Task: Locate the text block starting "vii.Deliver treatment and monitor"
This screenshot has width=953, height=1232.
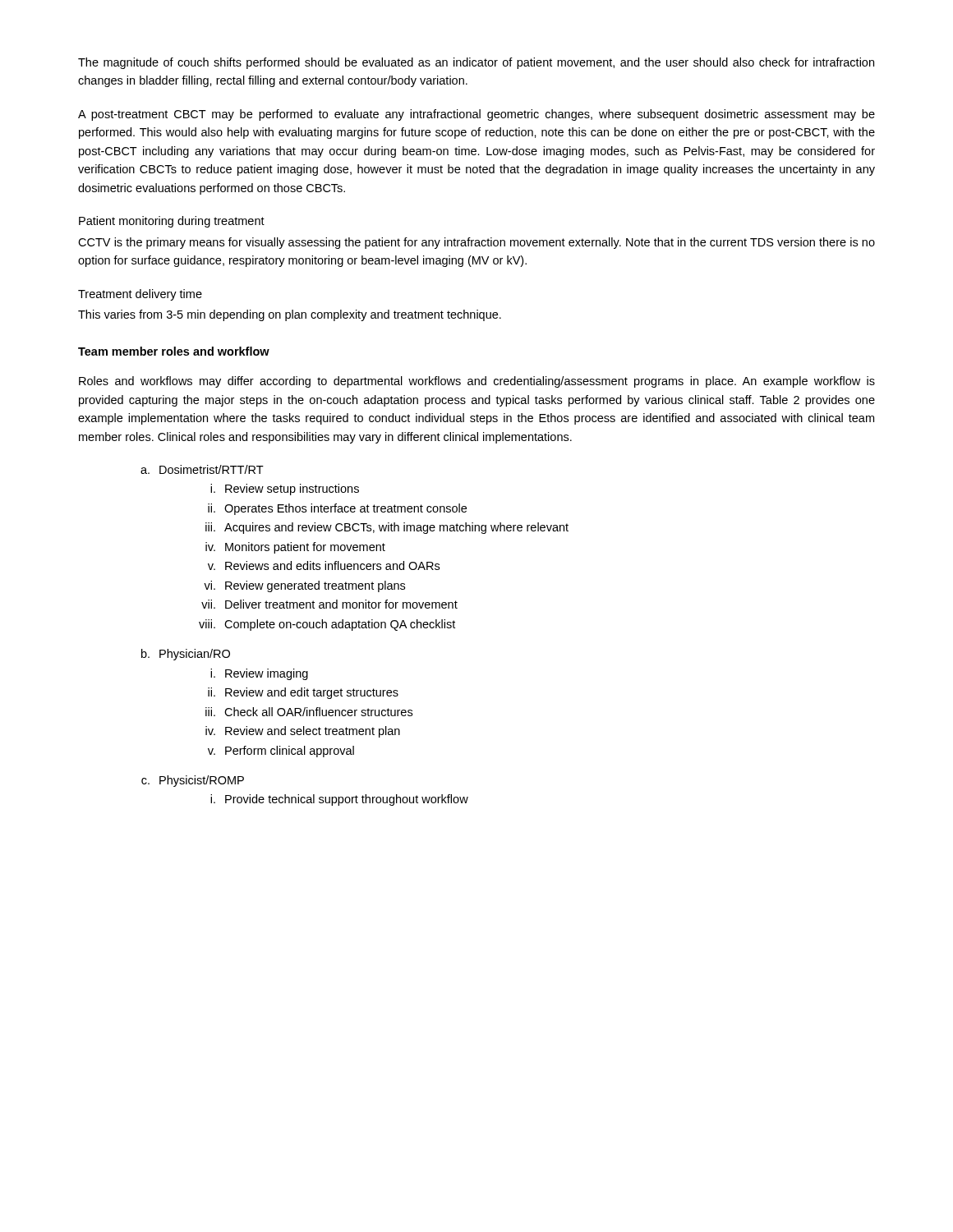Action: tap(317, 605)
